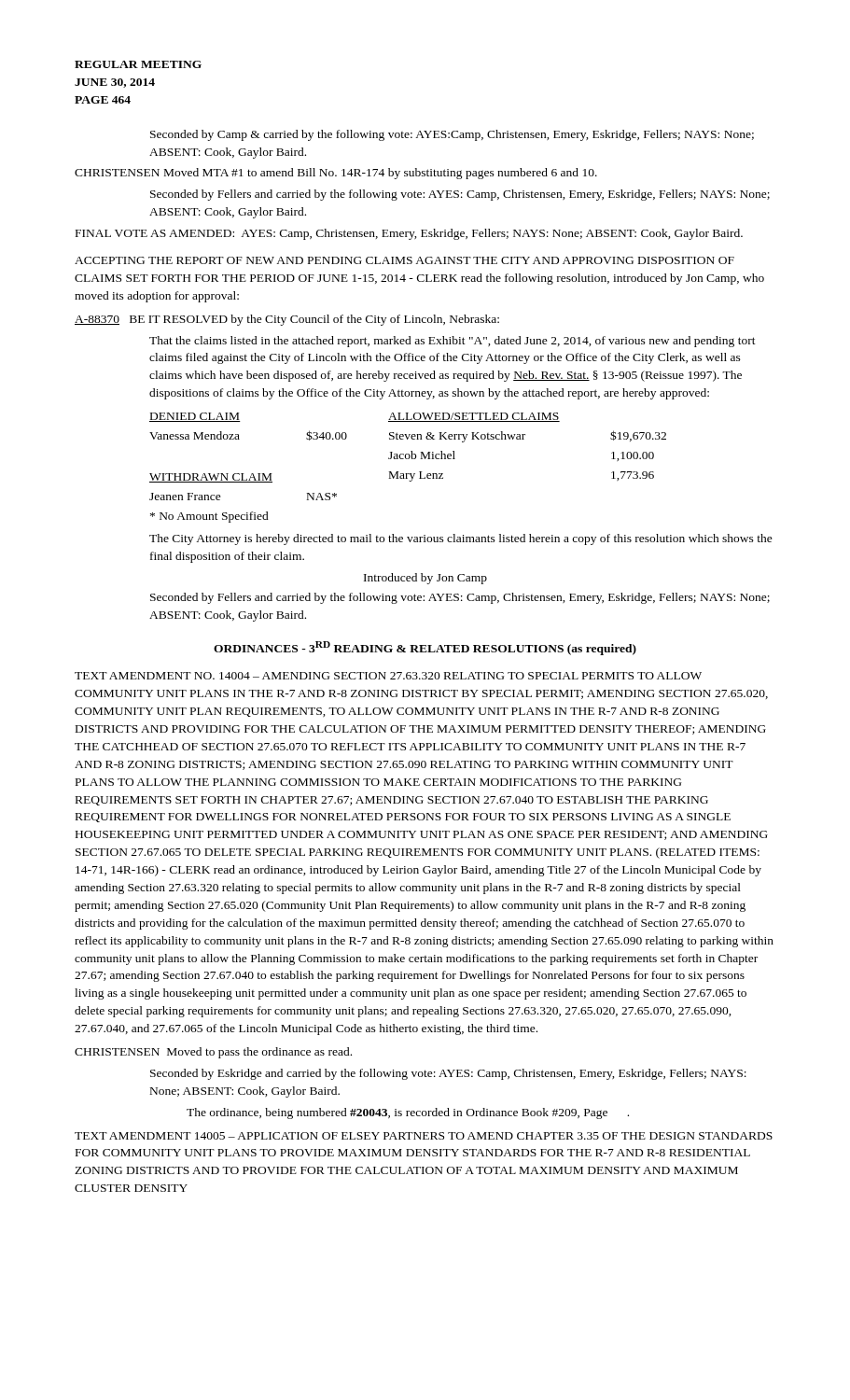Click the passage that begins "TEXT AMENDMENT 14005 – APPLICATION OF"

pos(425,1162)
